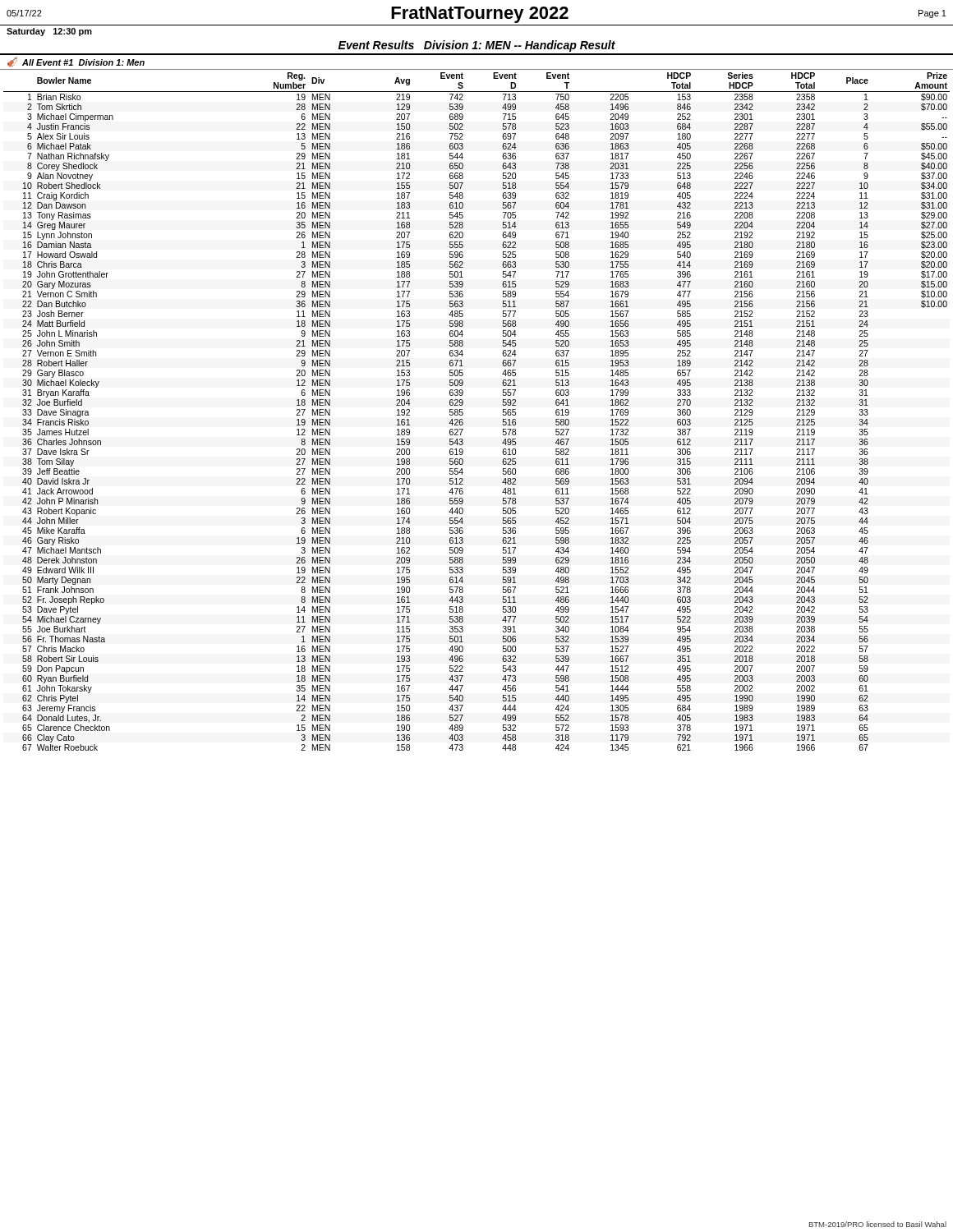Locate the table
The height and width of the screenshot is (1232, 953).
pyautogui.click(x=476, y=411)
